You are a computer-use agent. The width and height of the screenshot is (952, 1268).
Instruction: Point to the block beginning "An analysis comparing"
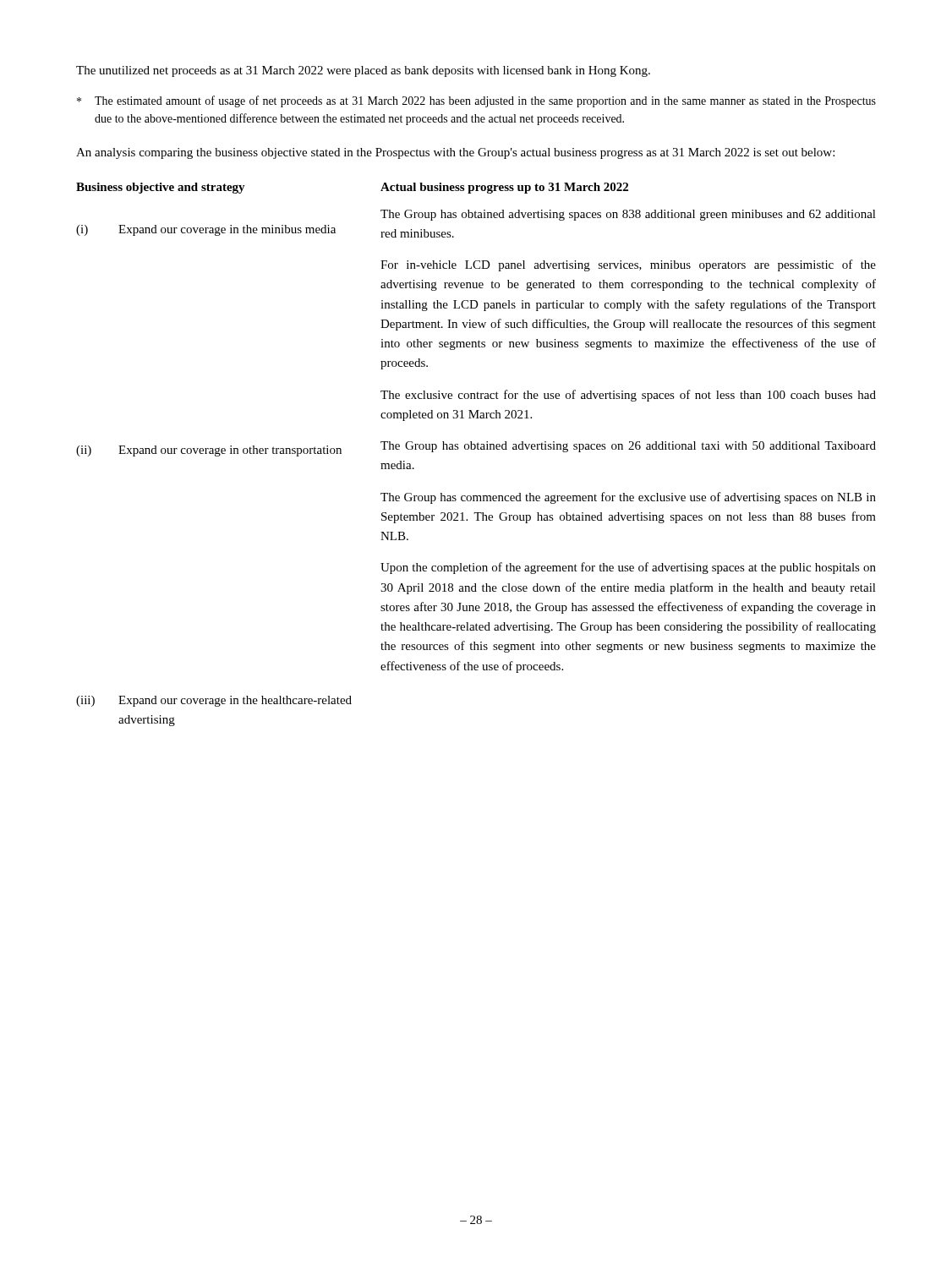(x=456, y=152)
